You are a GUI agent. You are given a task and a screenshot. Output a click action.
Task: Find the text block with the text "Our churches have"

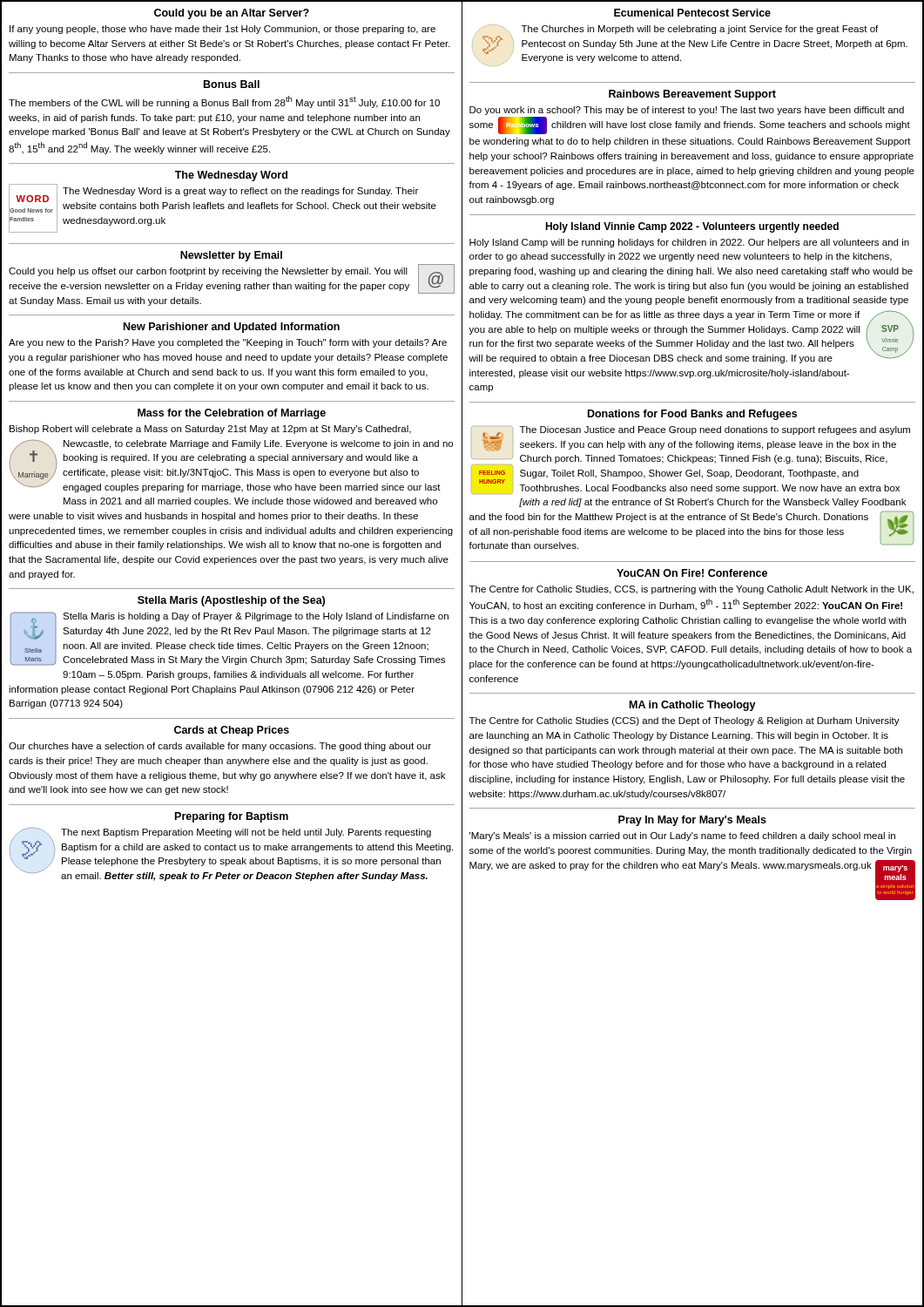pyautogui.click(x=227, y=768)
